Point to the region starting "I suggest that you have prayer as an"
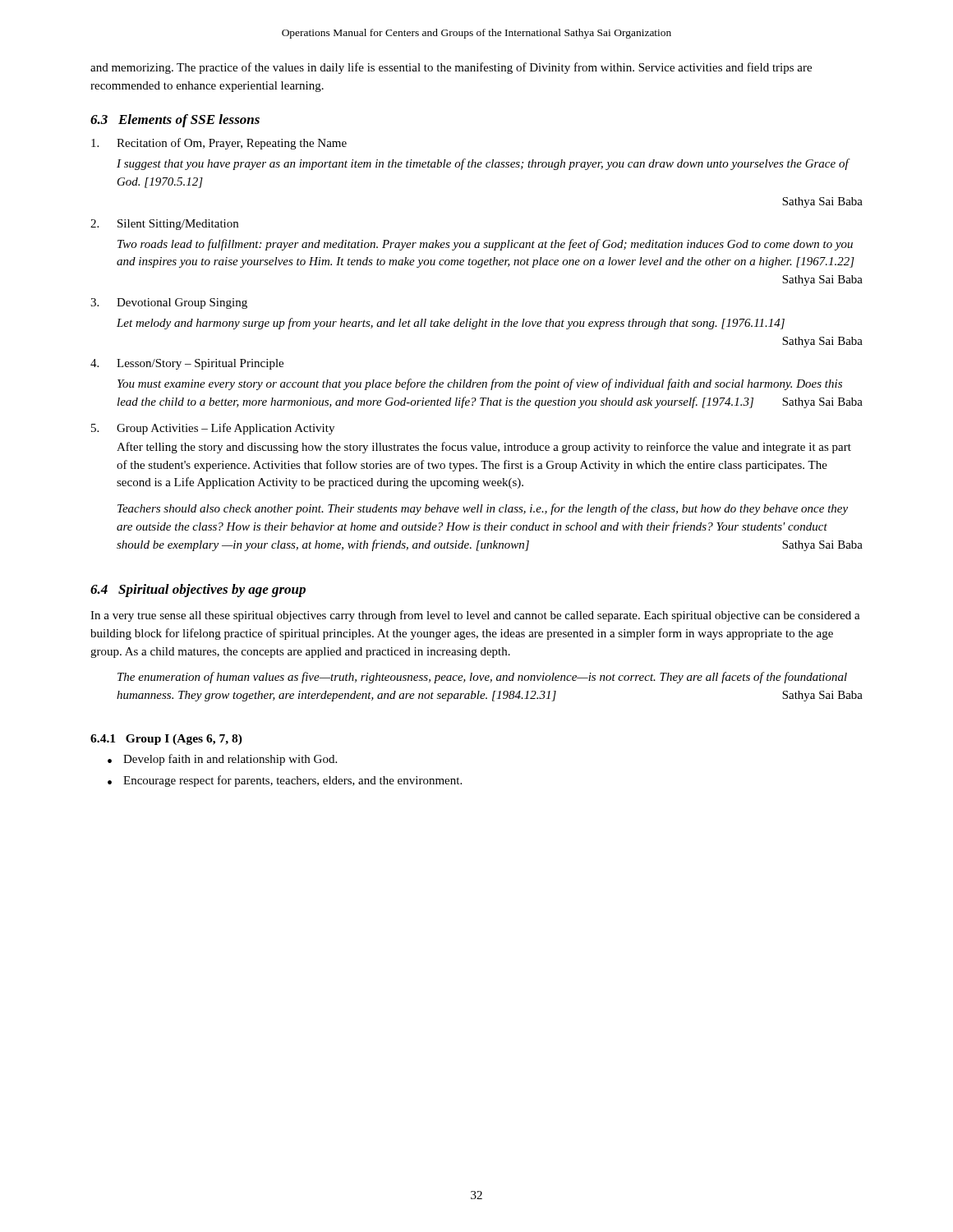The width and height of the screenshot is (953, 1232). 483,164
